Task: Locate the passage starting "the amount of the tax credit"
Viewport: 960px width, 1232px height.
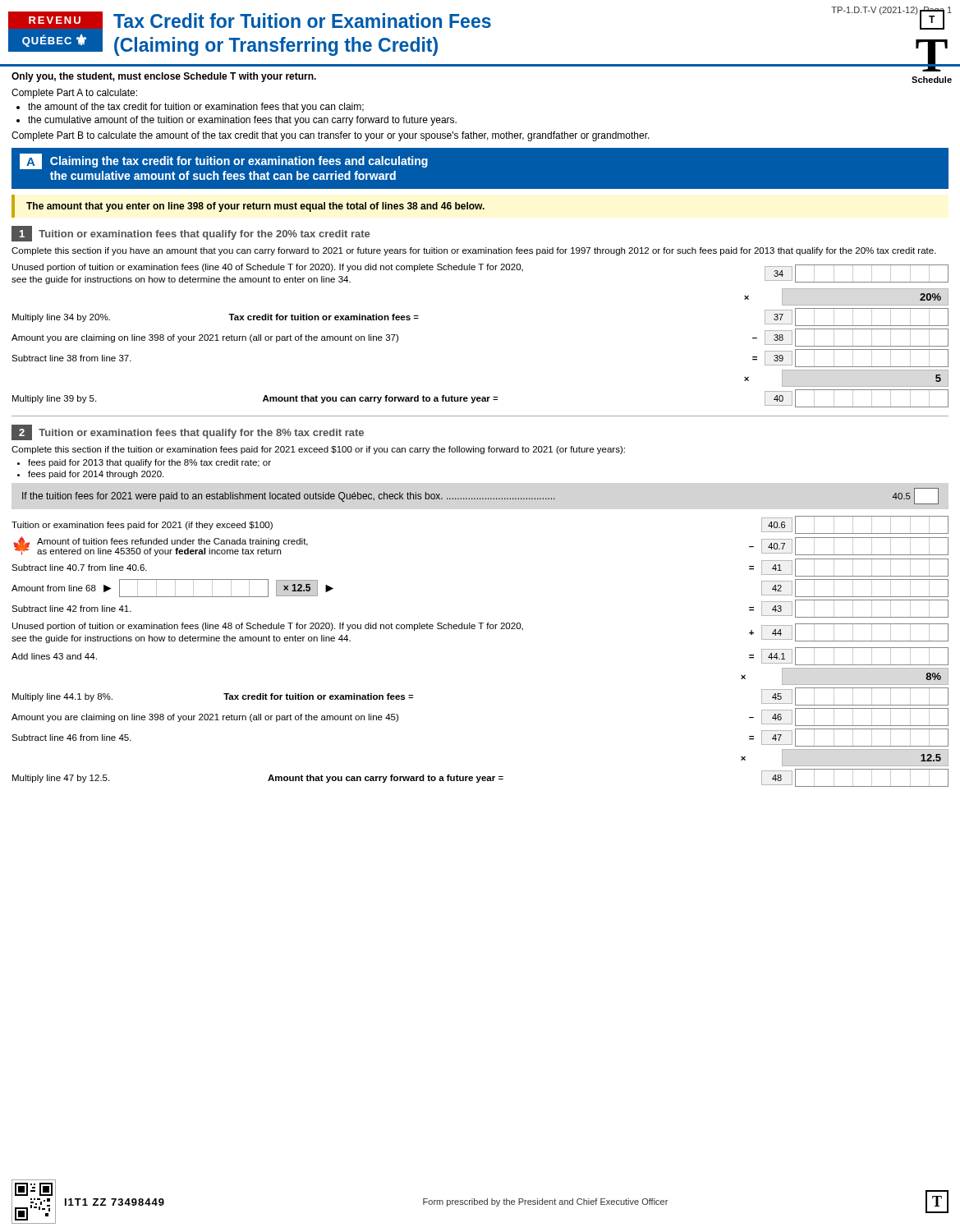Action: coord(196,107)
